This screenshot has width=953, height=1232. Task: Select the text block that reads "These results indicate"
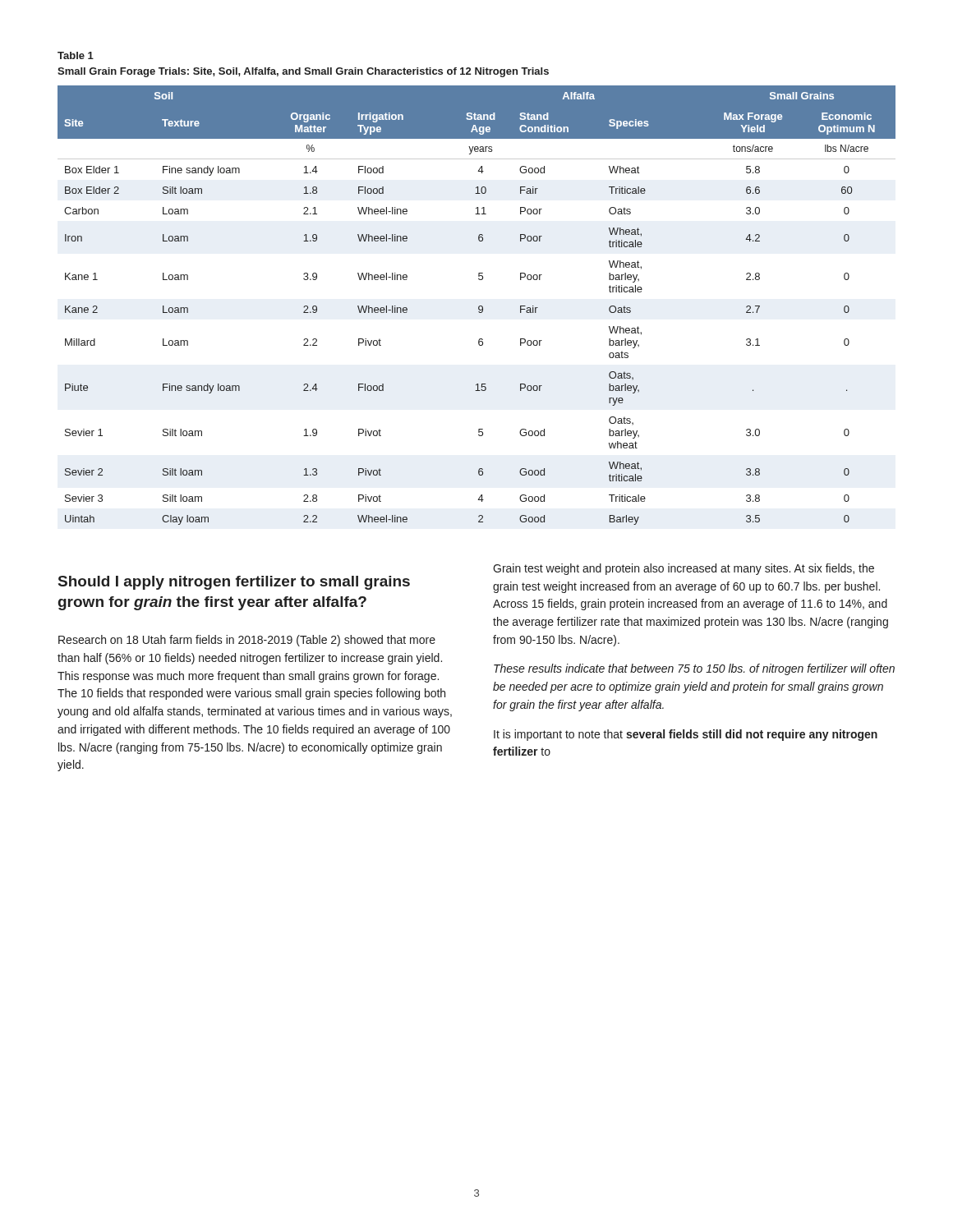point(694,687)
